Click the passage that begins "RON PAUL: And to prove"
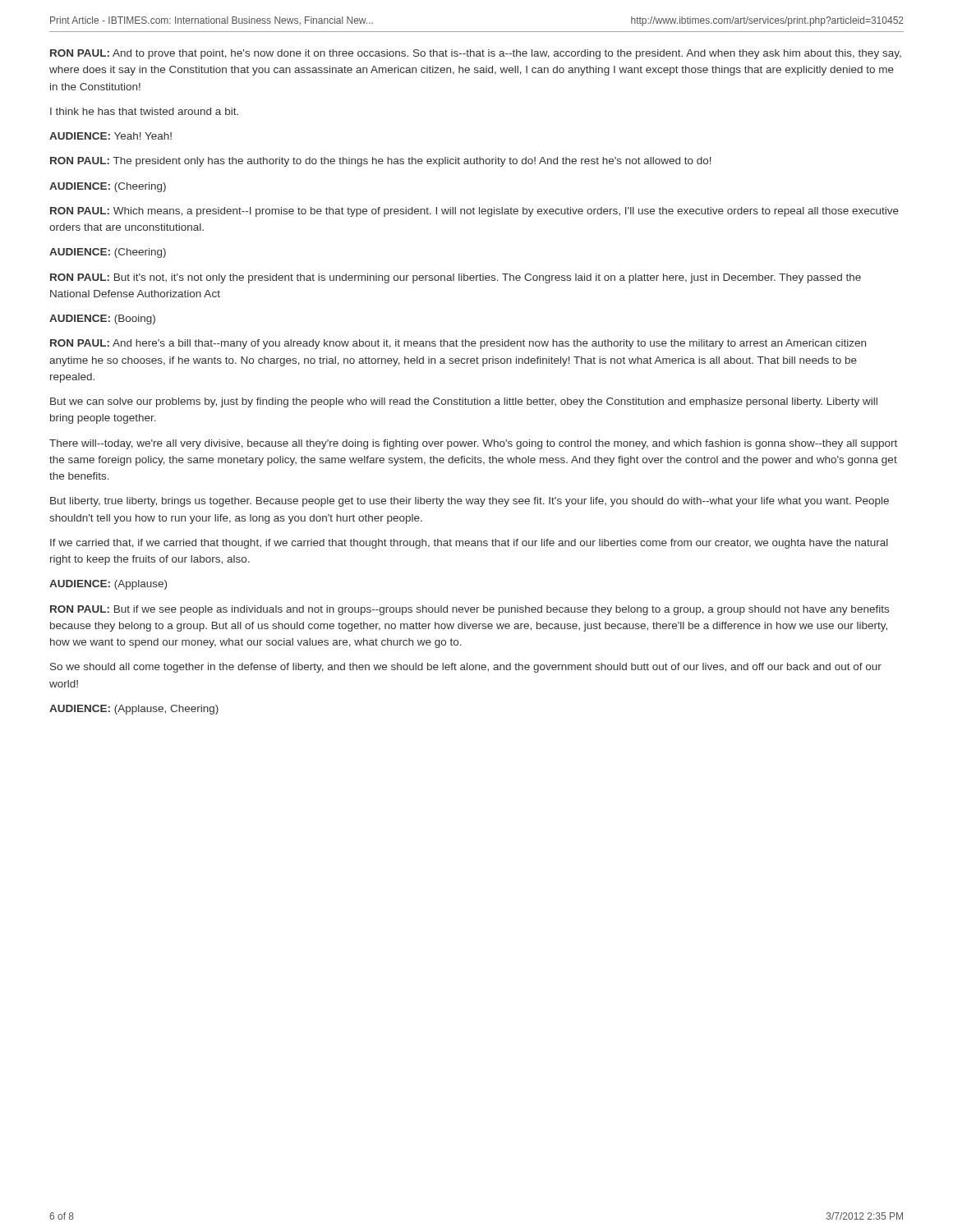This screenshot has width=953, height=1232. click(x=476, y=70)
